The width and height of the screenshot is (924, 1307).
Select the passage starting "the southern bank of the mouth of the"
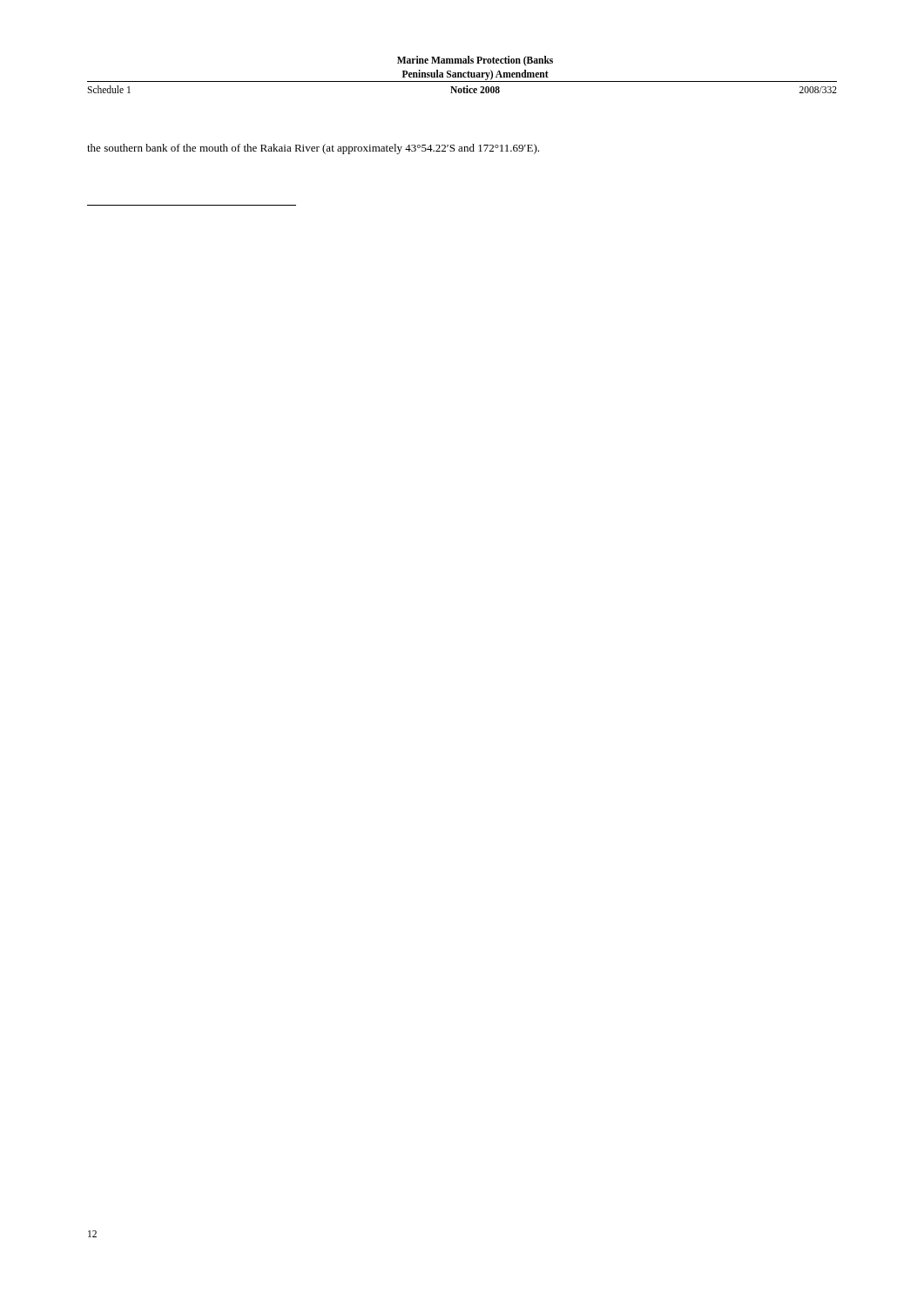coord(314,148)
